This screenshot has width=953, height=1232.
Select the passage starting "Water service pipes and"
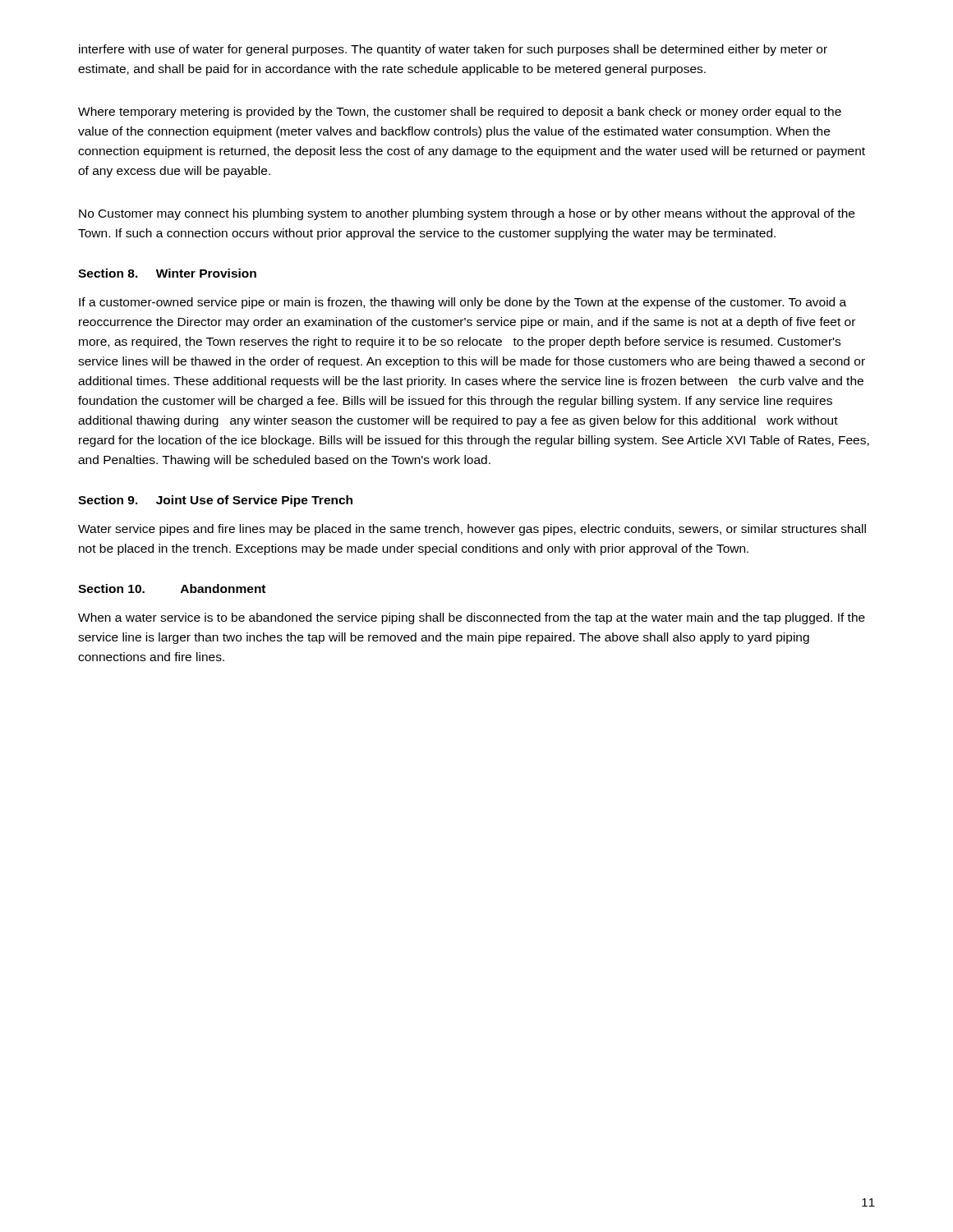pyautogui.click(x=472, y=539)
